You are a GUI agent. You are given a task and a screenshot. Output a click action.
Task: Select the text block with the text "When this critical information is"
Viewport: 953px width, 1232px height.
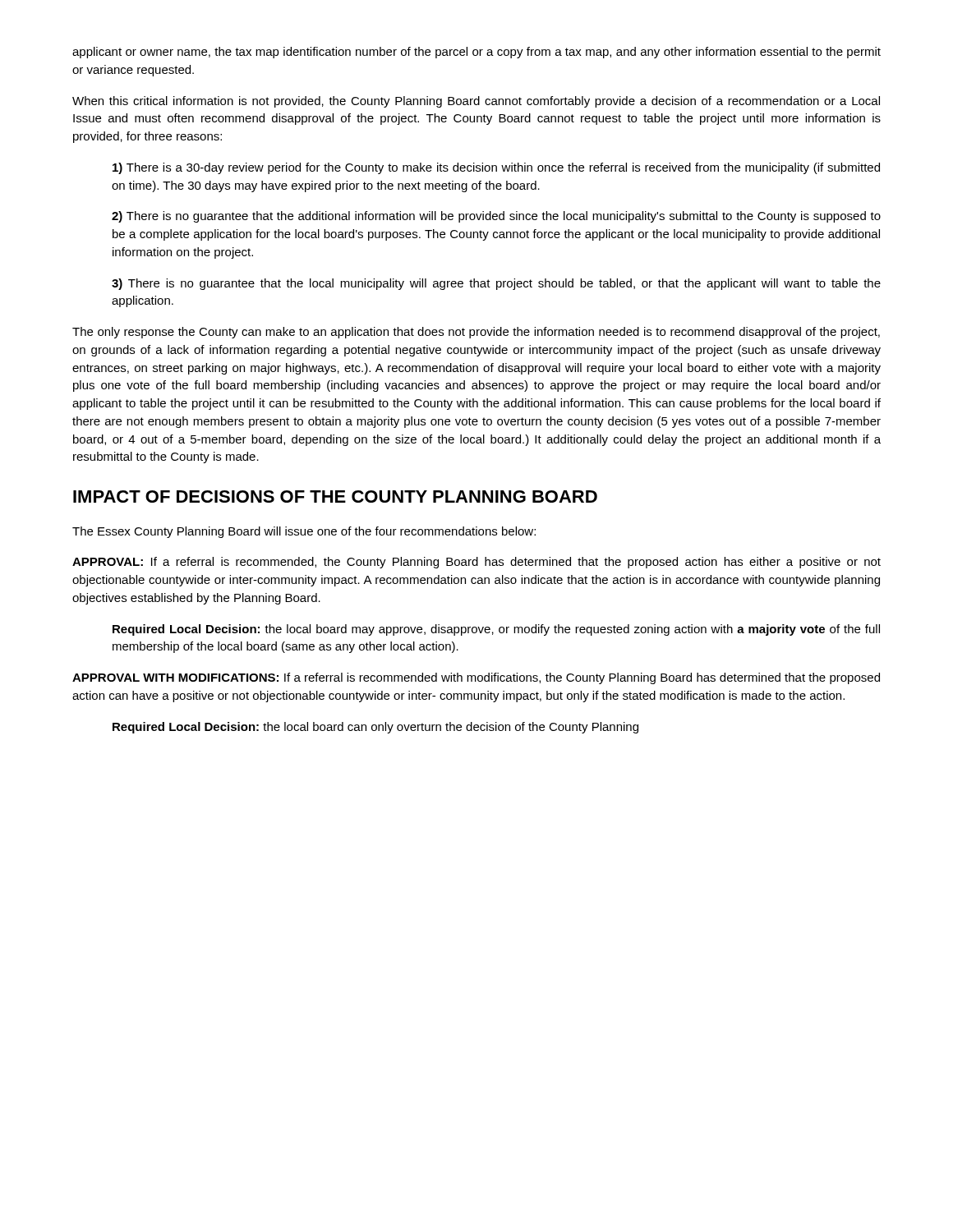click(476, 118)
